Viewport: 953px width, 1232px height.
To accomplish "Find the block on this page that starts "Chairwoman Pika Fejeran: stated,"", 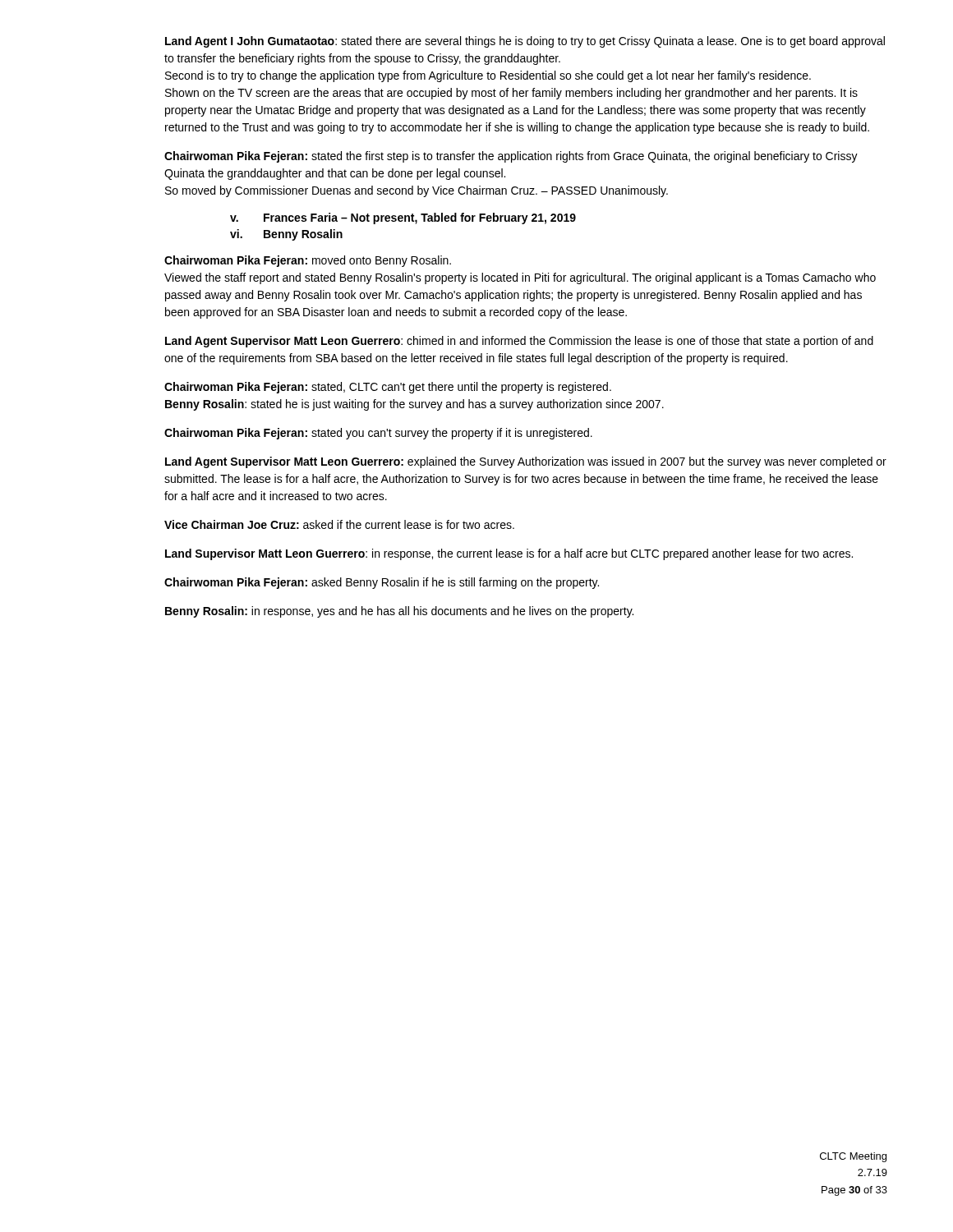I will point(414,395).
